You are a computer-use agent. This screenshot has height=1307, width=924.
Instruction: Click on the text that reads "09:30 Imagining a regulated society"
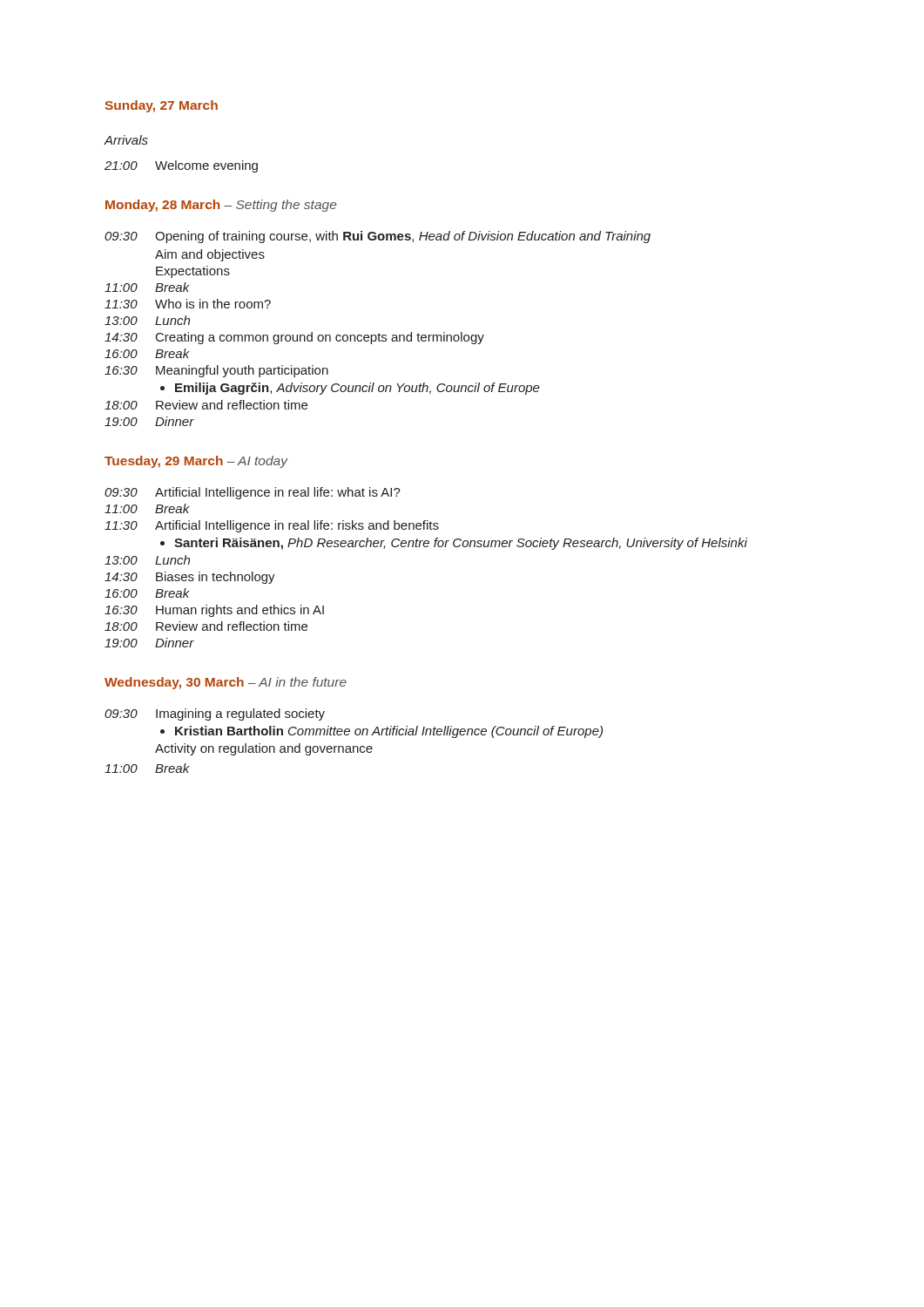(x=215, y=714)
